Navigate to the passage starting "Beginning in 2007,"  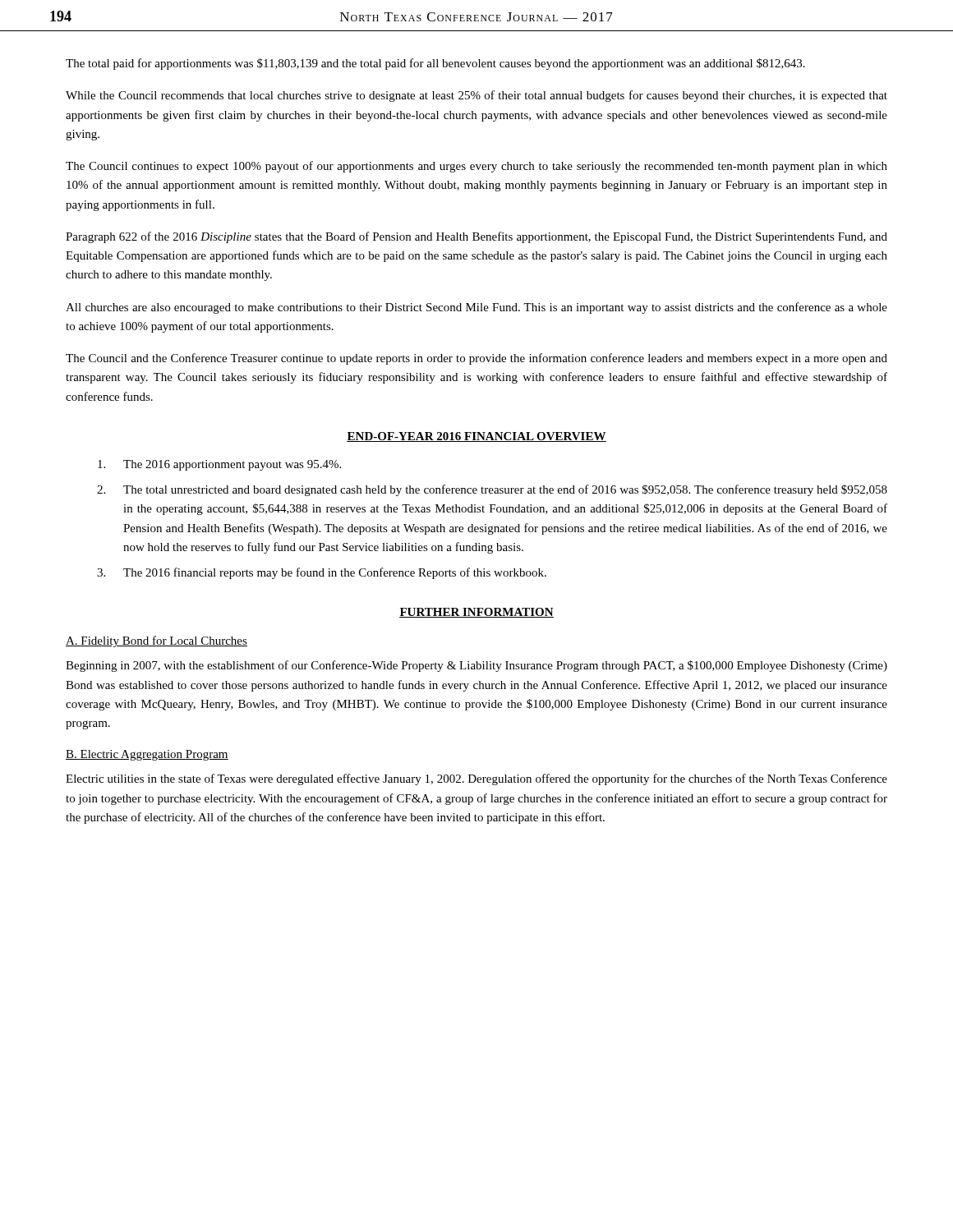(476, 694)
